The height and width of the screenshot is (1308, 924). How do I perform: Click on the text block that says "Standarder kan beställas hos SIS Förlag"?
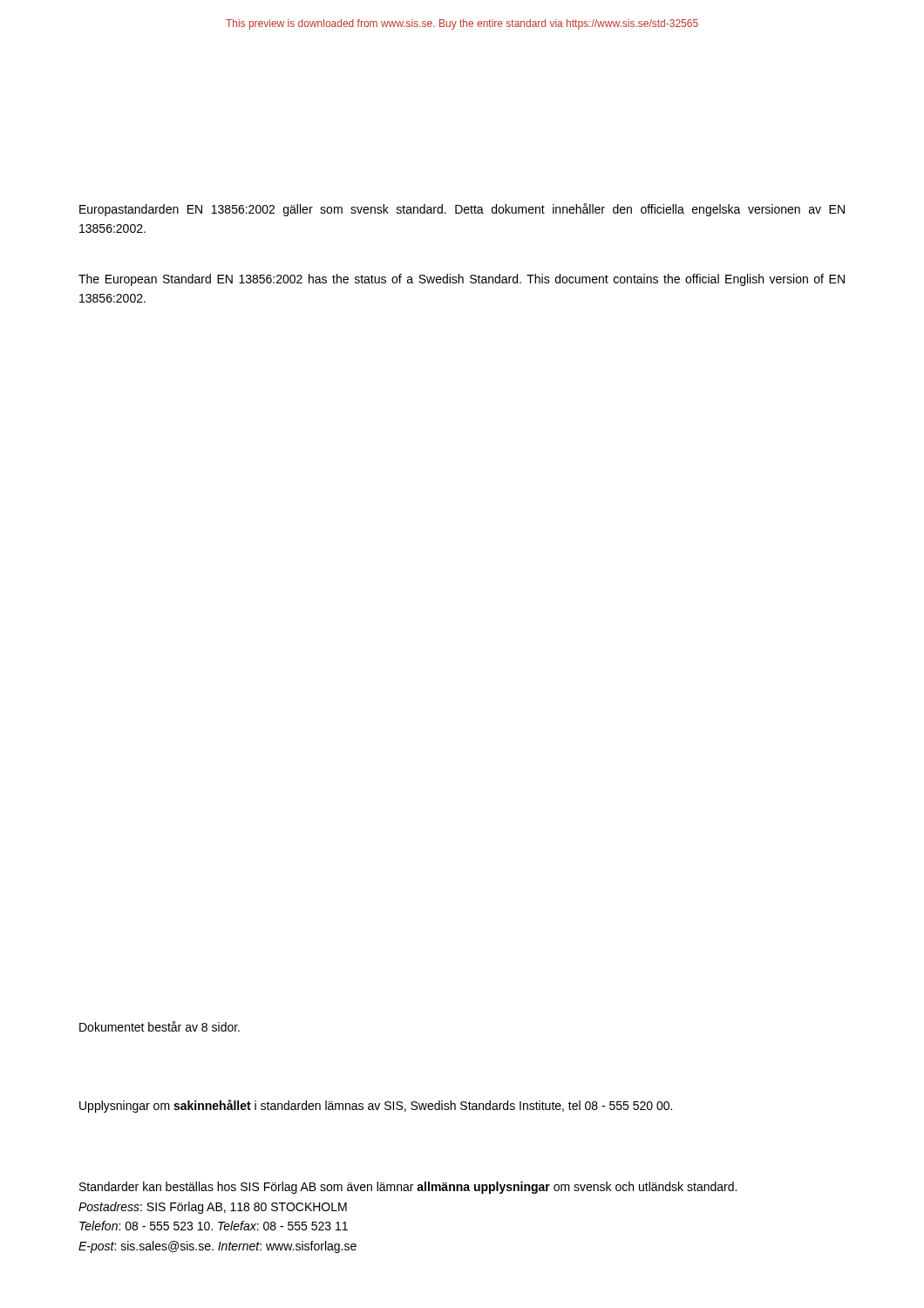click(408, 1188)
